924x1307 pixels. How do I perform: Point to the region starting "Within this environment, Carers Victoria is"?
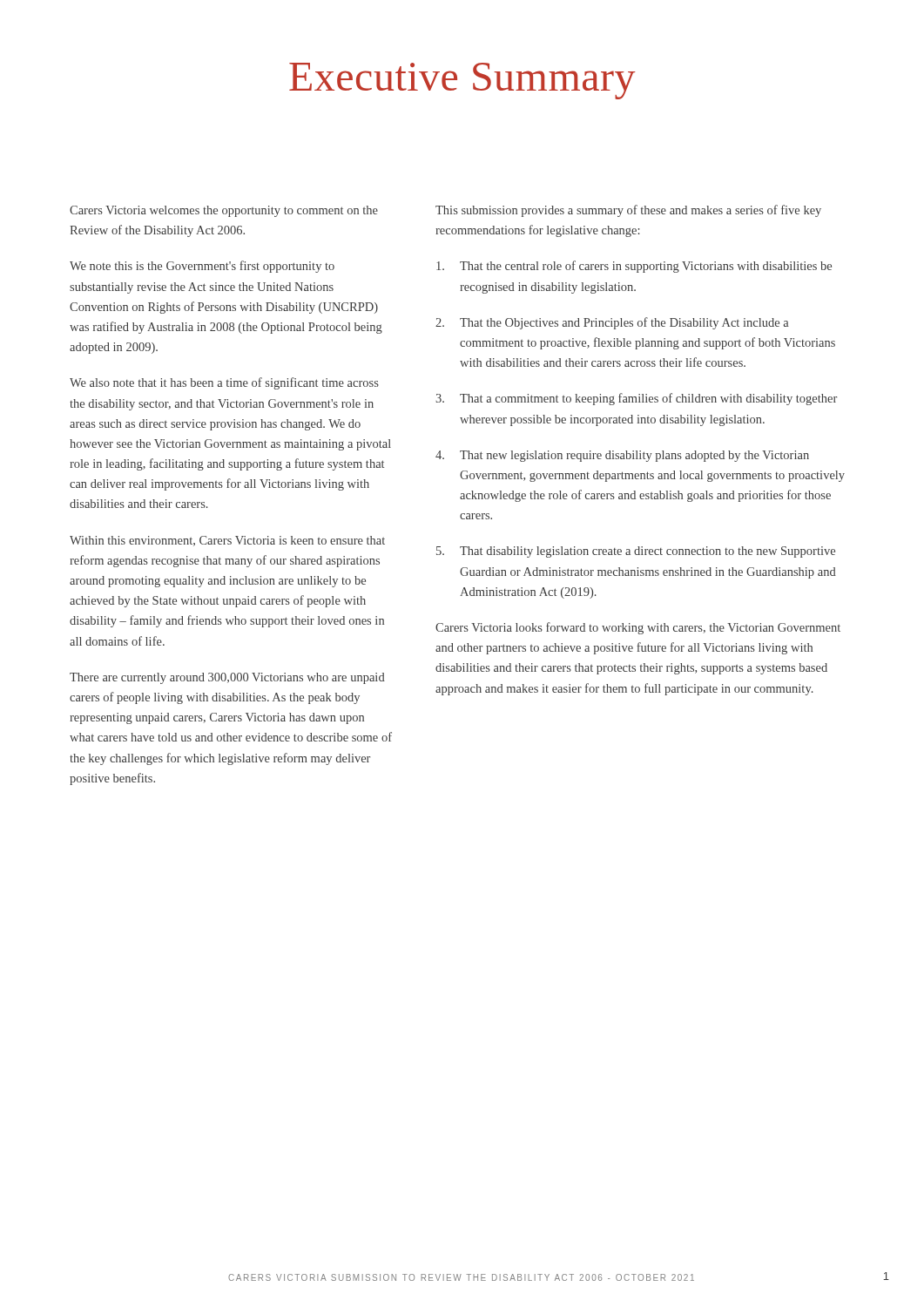point(227,590)
